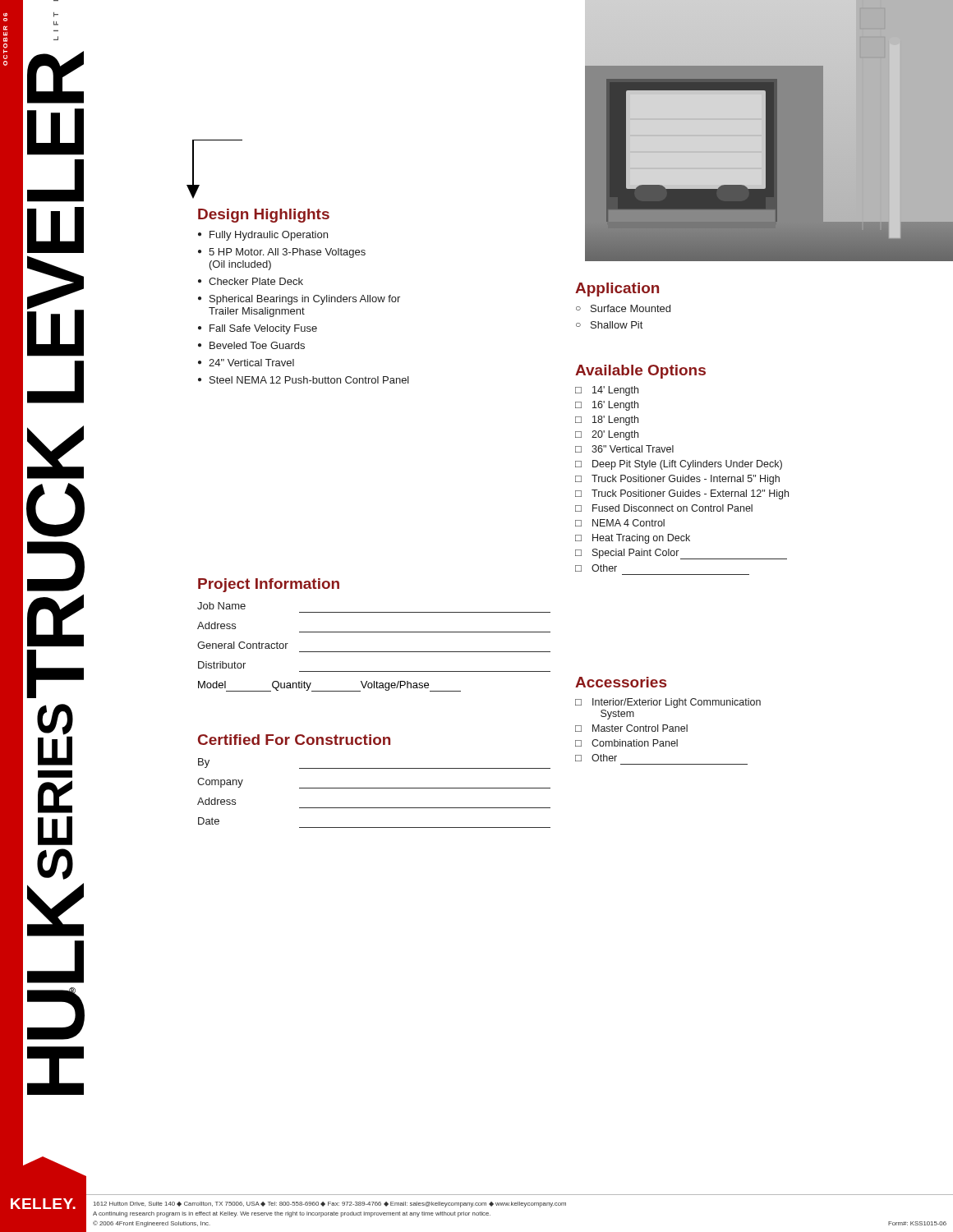Find the block starting "Job Name Address General Contractor Distributor"
The image size is (953, 1232).
[x=374, y=646]
